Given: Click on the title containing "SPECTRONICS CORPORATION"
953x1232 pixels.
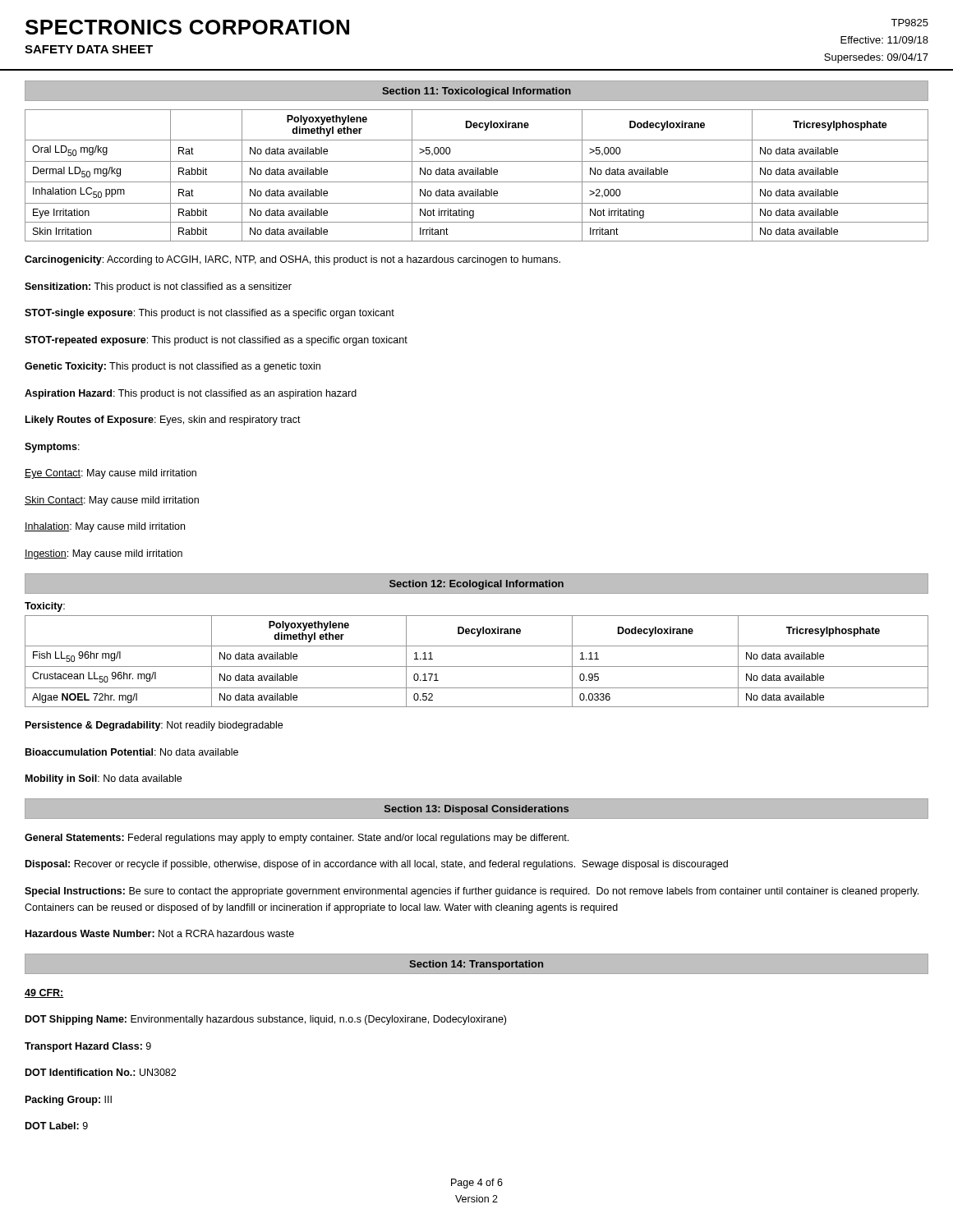Looking at the screenshot, I should [188, 27].
